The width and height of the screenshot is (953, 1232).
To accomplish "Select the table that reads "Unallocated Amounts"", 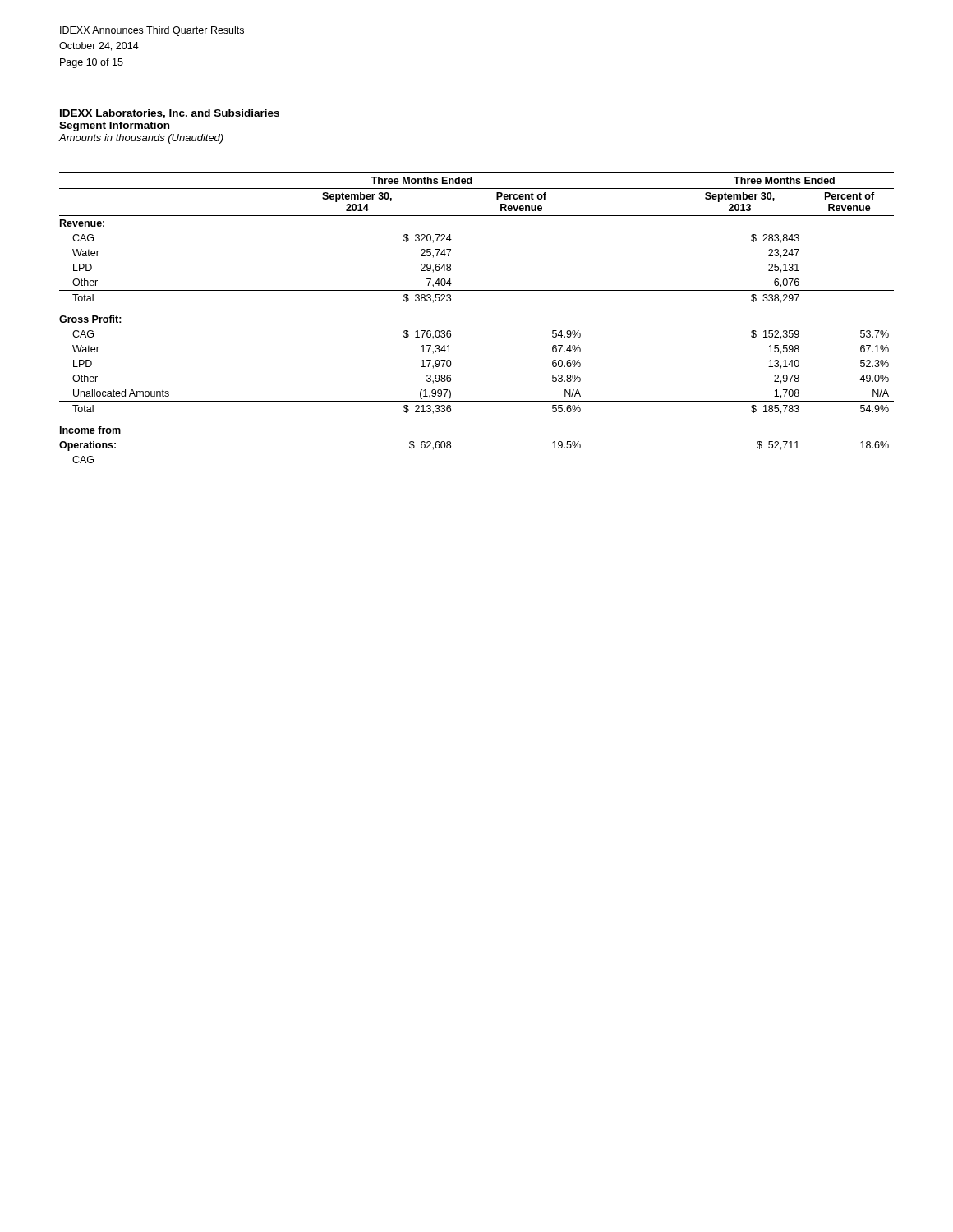I will point(476,320).
